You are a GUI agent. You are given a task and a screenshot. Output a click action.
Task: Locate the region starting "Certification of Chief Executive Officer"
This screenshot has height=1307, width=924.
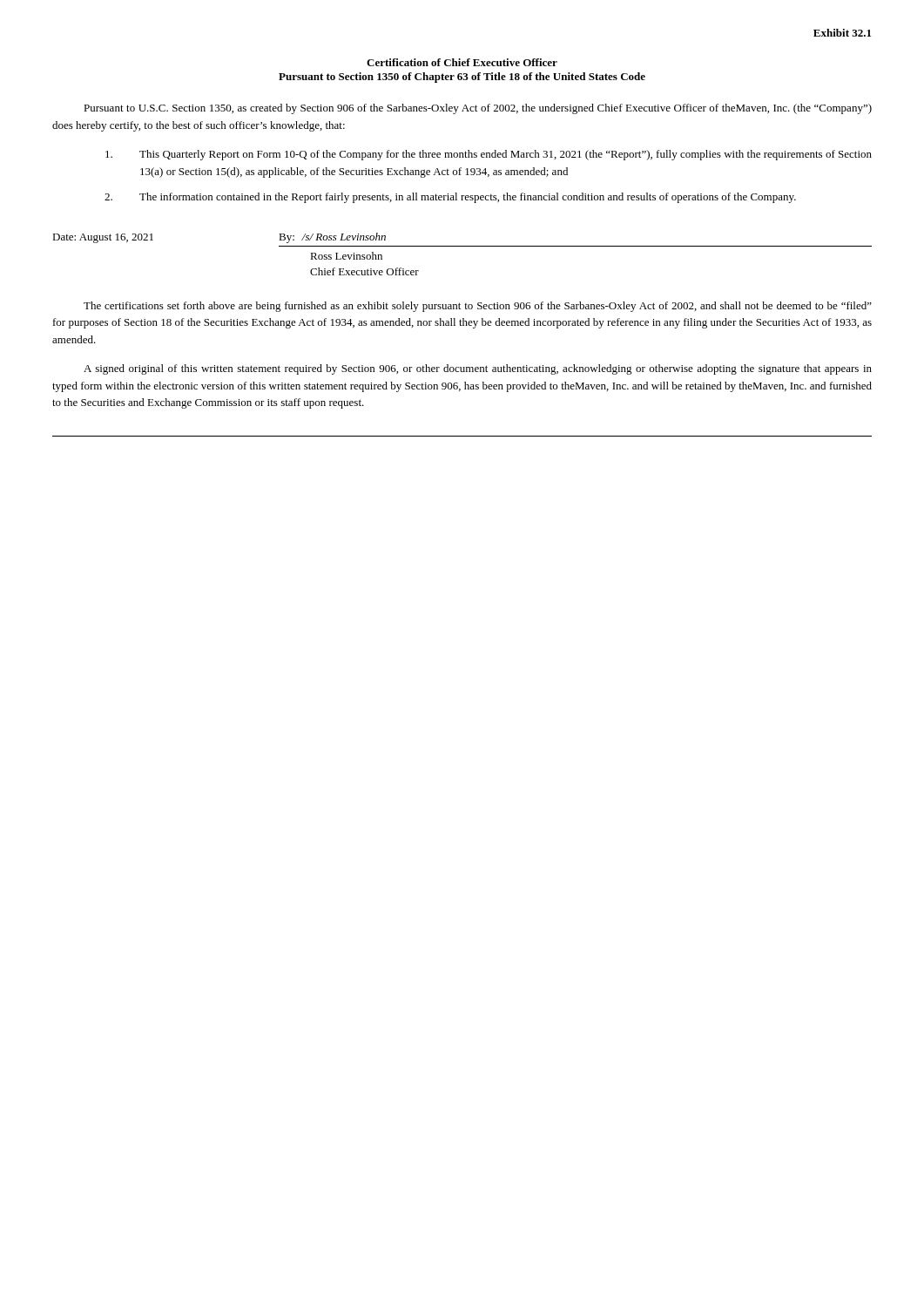click(462, 70)
